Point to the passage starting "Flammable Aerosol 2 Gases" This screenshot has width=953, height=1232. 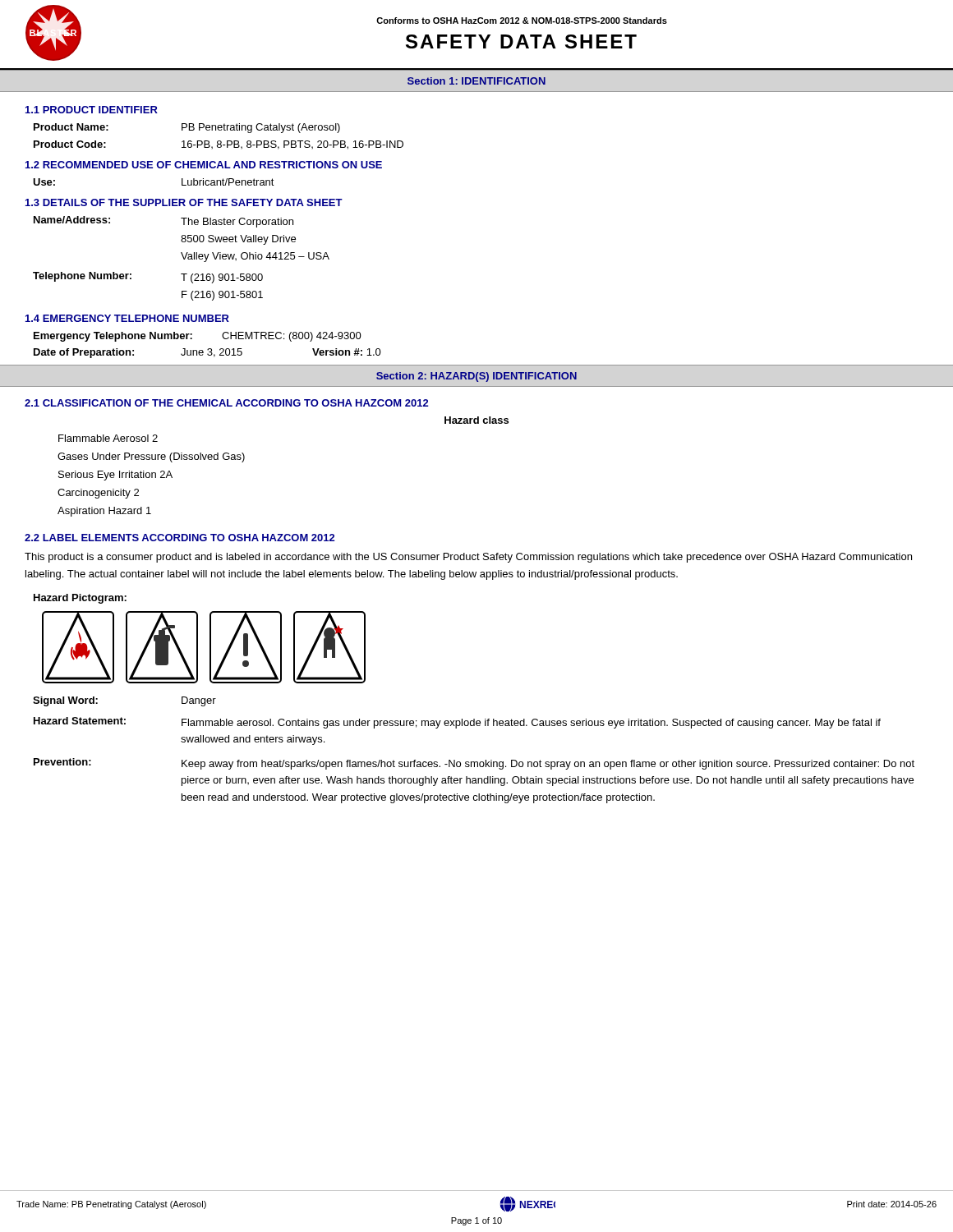pos(151,475)
